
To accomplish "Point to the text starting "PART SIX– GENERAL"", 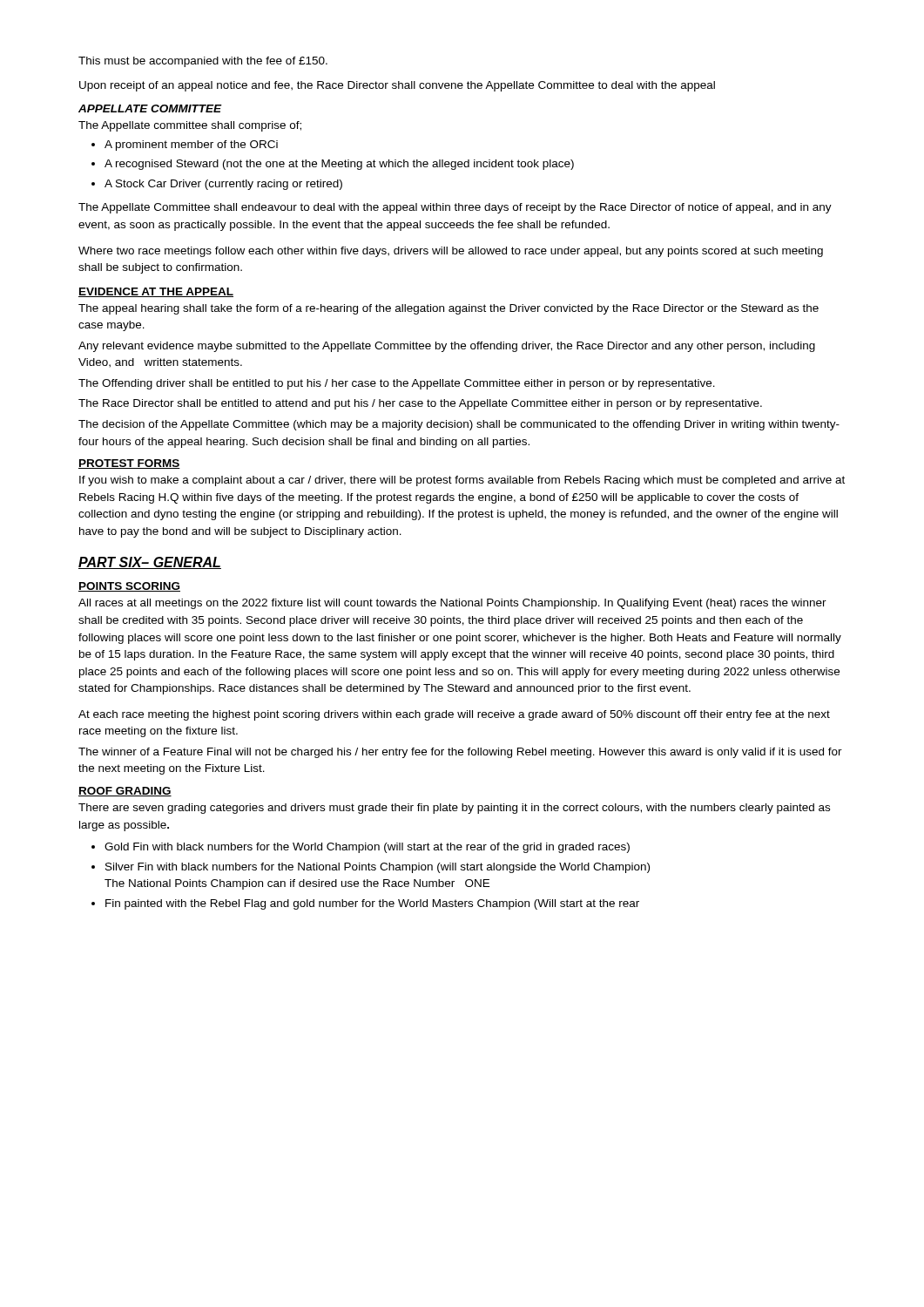I will click(x=150, y=563).
